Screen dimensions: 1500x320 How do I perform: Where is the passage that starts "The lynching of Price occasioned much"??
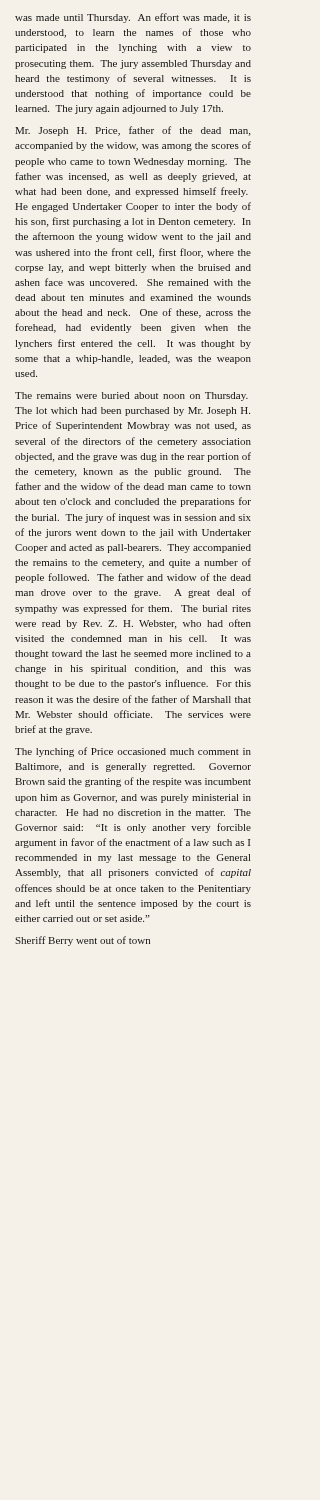133,835
